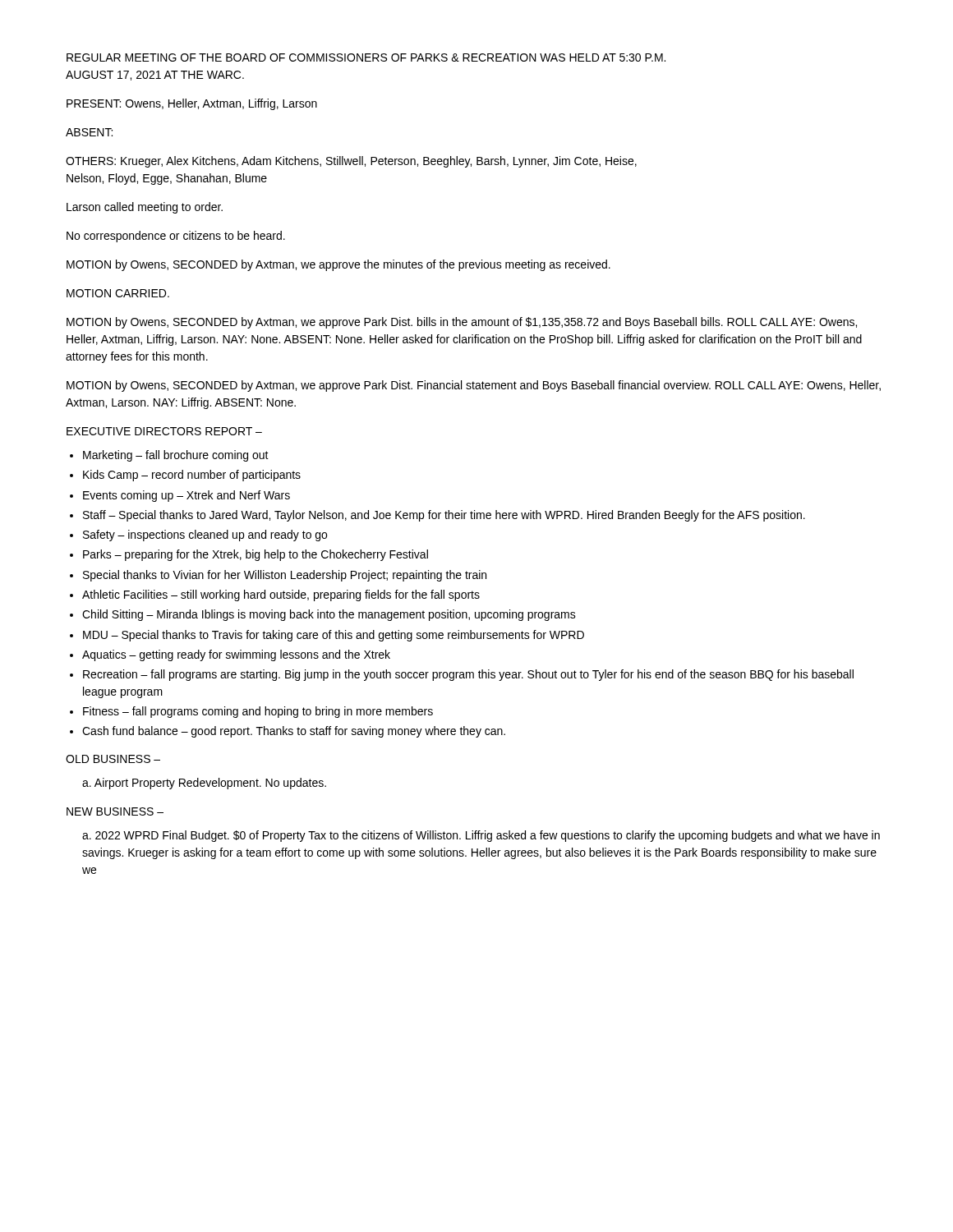Select the region starting "No correspondence or citizens to be heard."
The image size is (953, 1232).
click(x=176, y=236)
